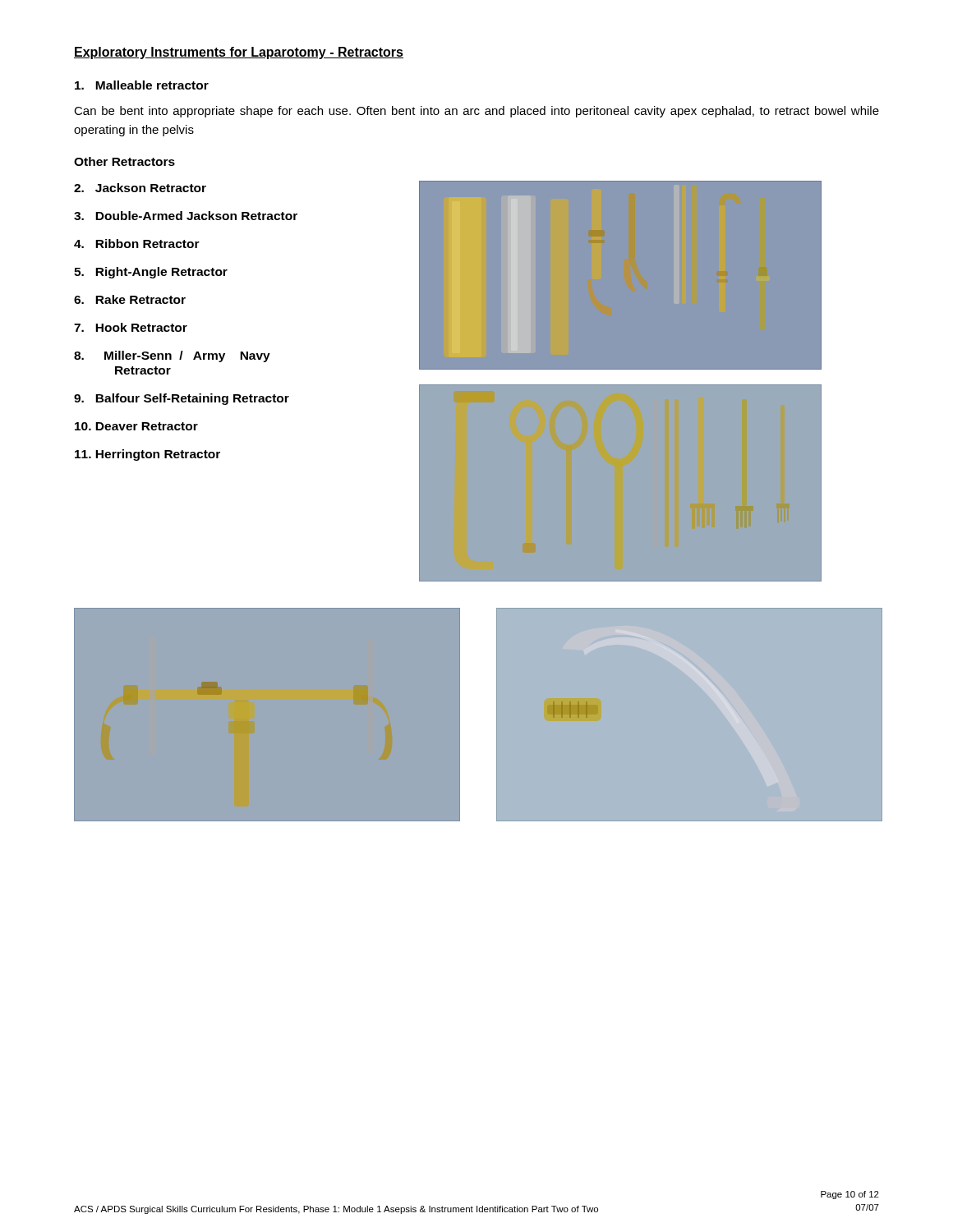953x1232 pixels.
Task: Click on the list item that reads "10. Deaver Retractor"
Action: (x=136, y=425)
